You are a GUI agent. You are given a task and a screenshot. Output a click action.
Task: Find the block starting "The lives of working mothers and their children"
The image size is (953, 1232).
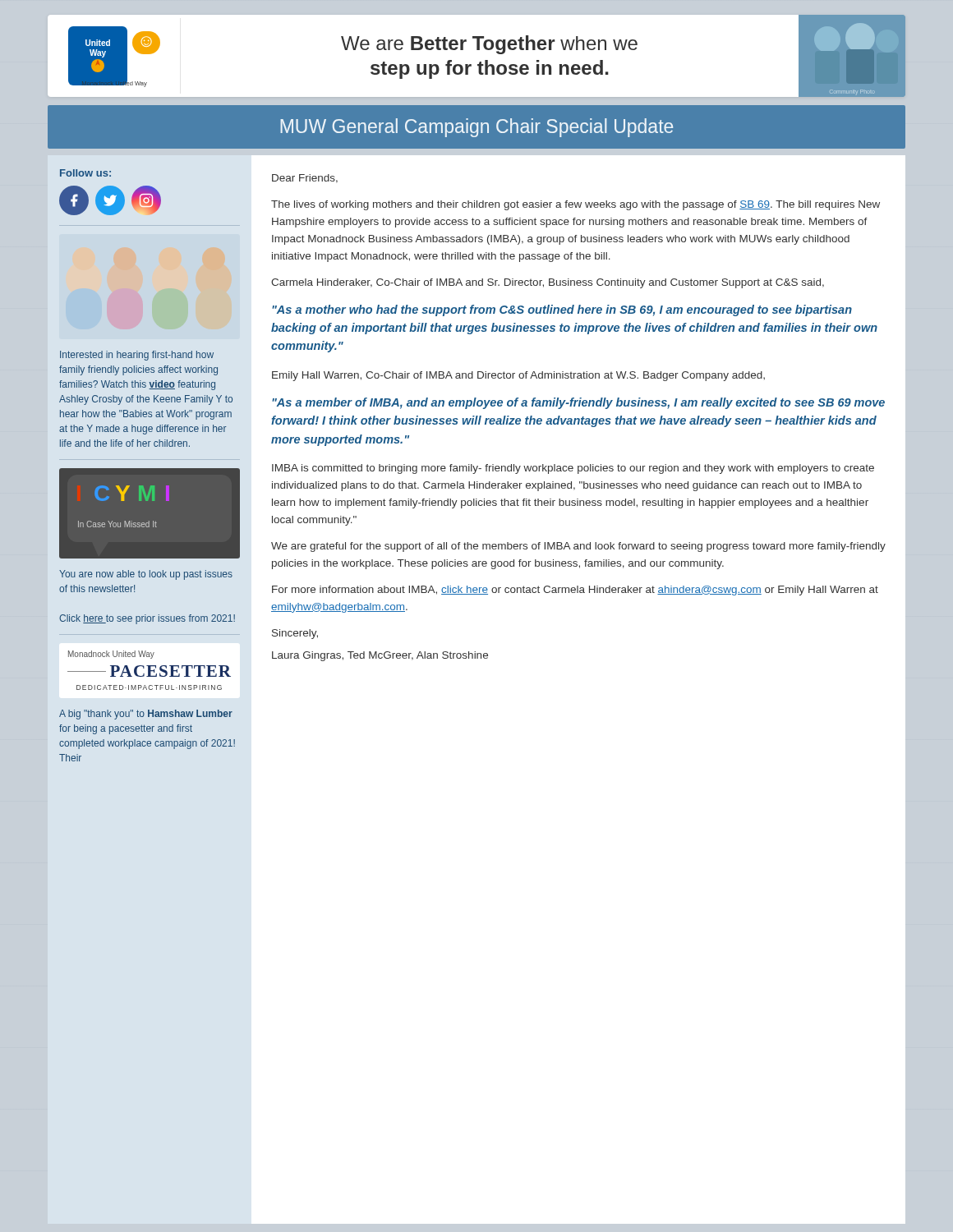[x=576, y=230]
